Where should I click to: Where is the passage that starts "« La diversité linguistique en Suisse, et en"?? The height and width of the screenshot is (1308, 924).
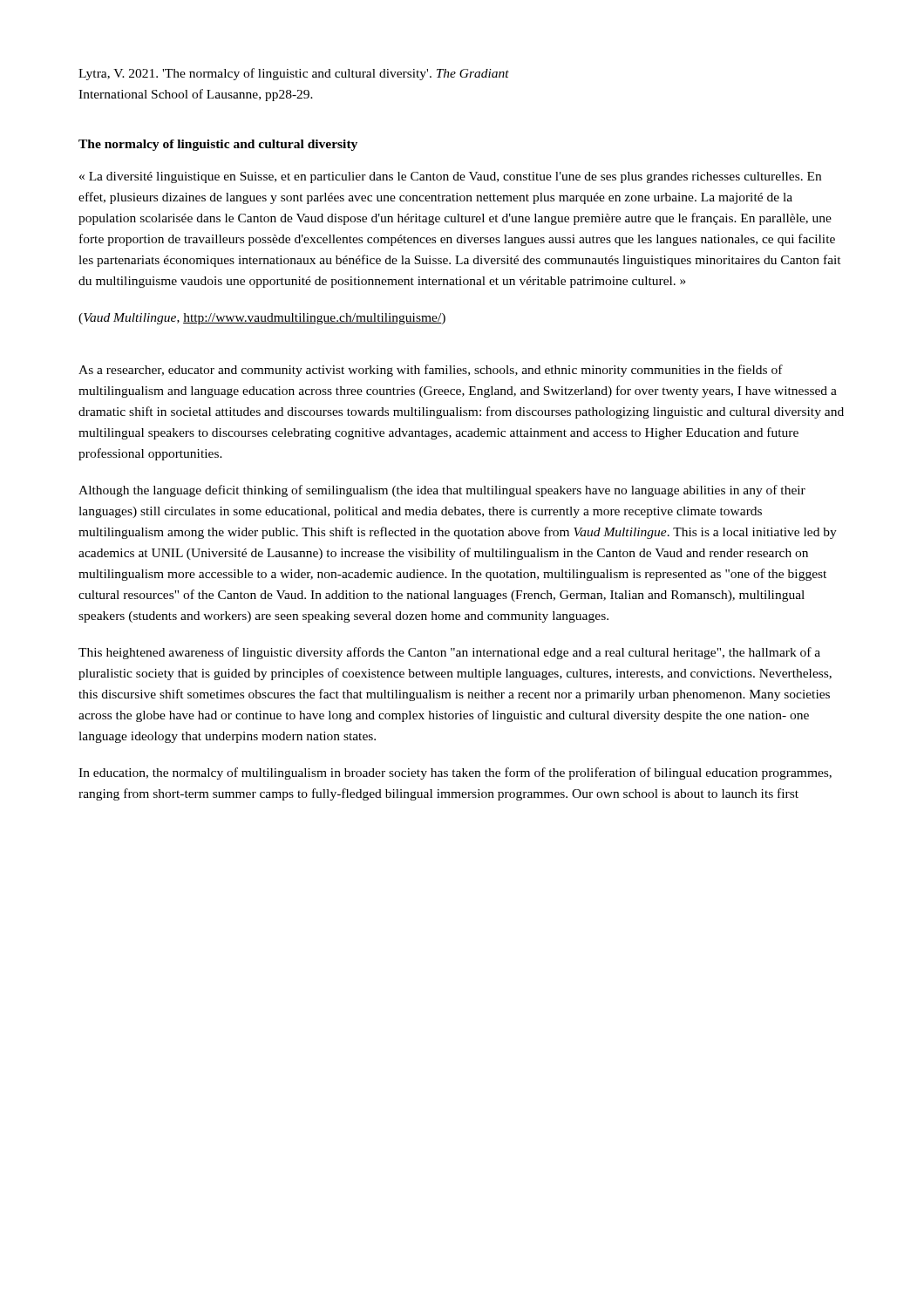(x=460, y=228)
